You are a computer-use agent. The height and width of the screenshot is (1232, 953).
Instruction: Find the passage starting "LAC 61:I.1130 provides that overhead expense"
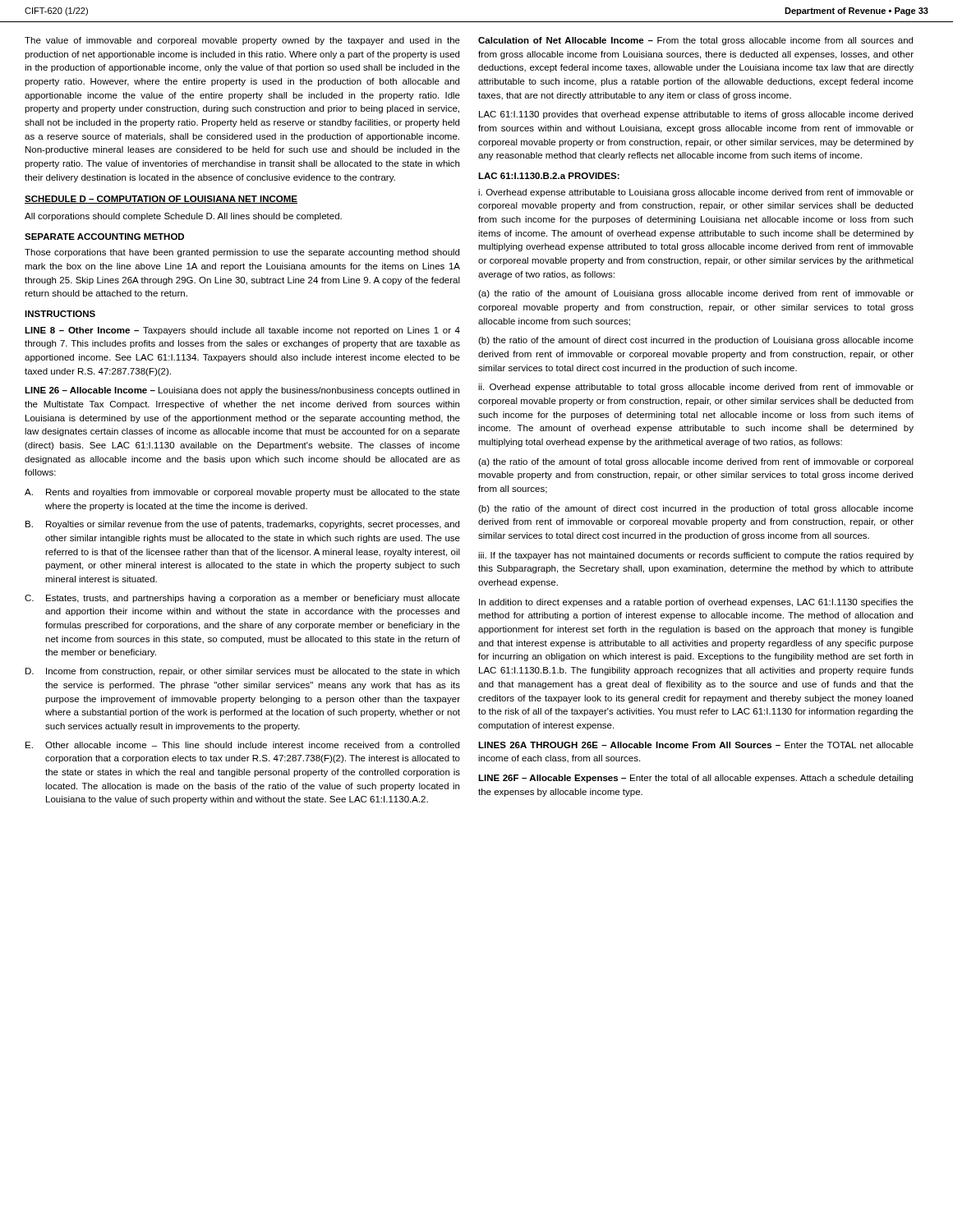pos(696,135)
